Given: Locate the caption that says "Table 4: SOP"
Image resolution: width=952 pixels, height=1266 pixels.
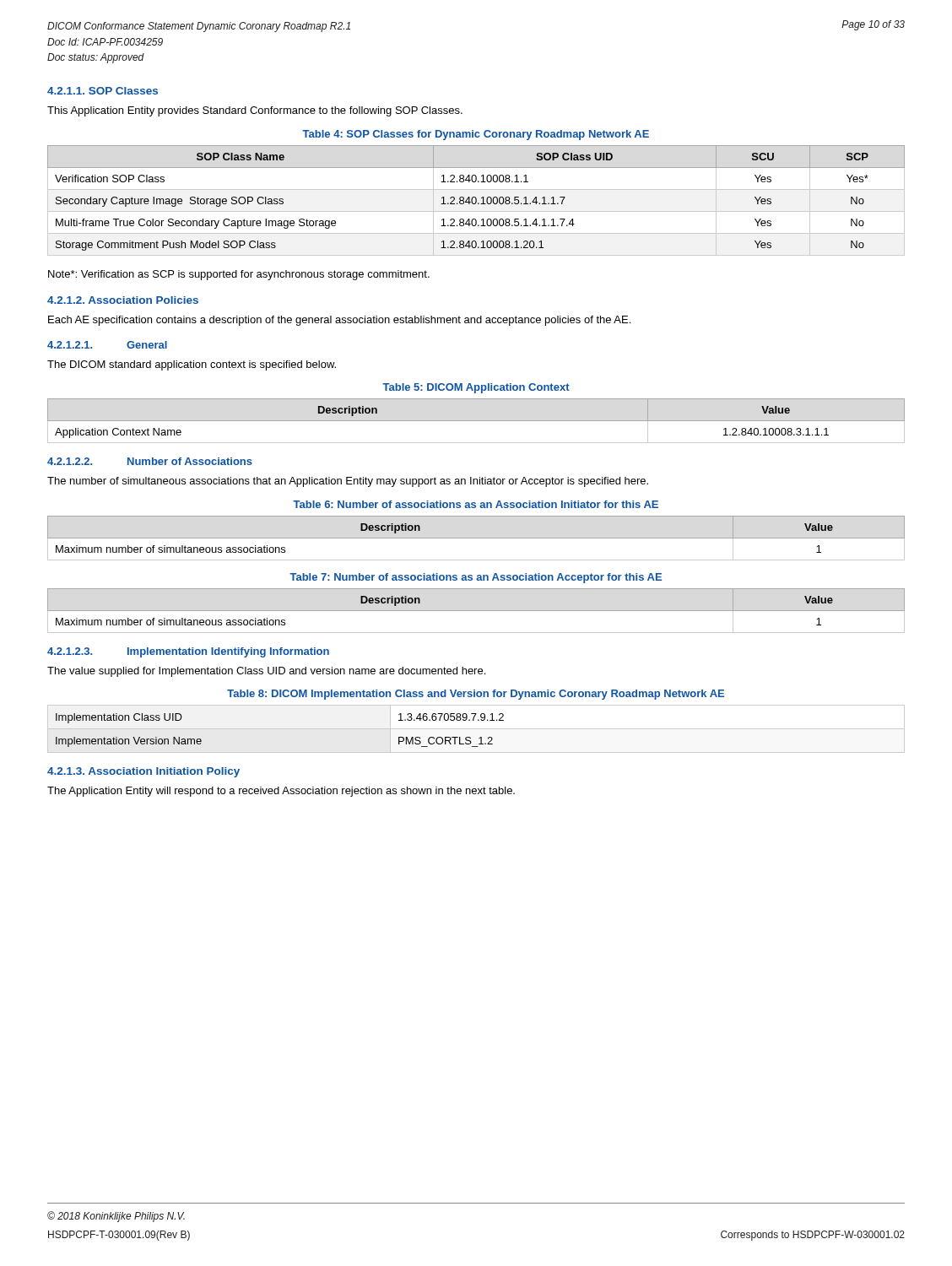Looking at the screenshot, I should click(476, 133).
